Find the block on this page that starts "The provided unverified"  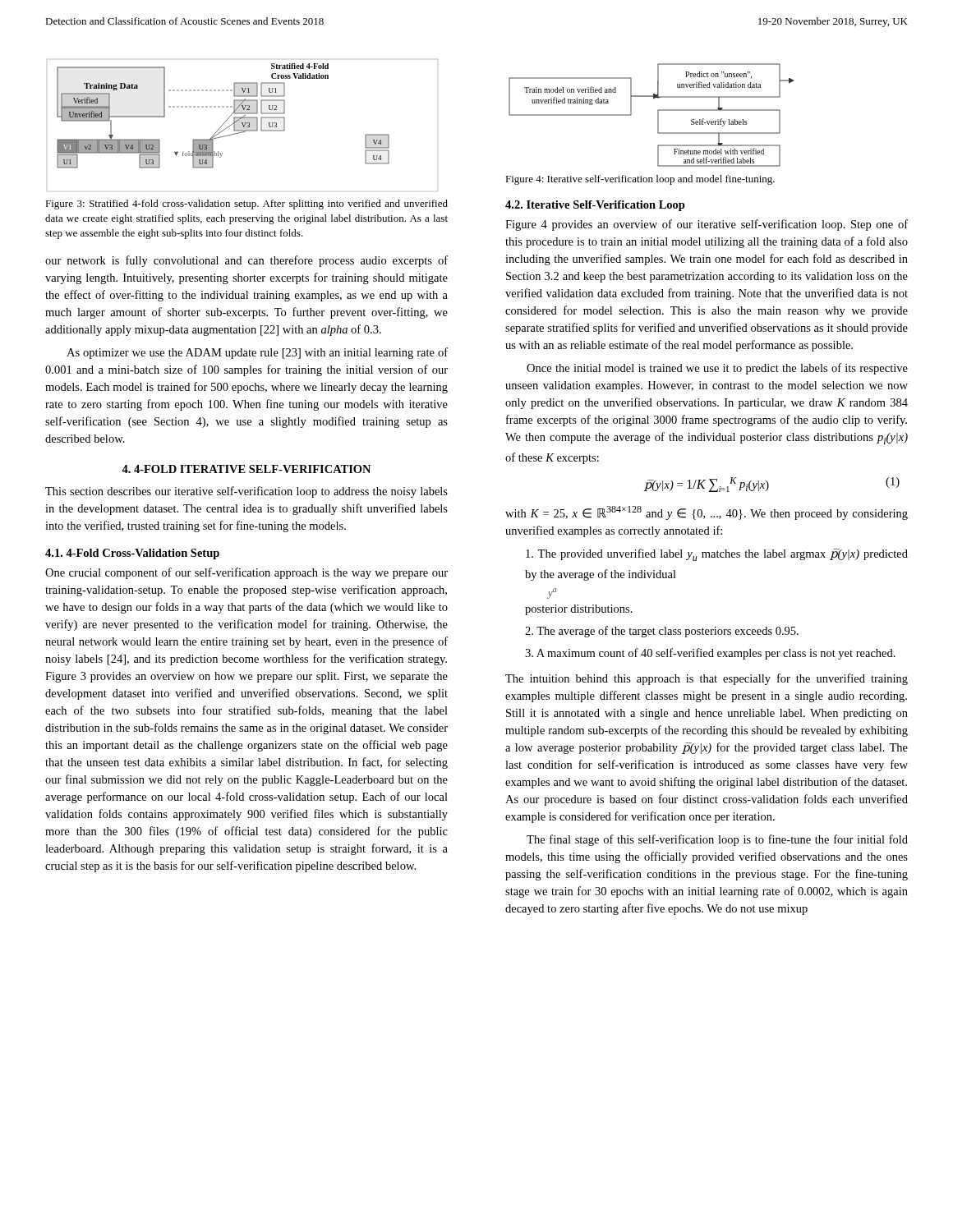(717, 555)
